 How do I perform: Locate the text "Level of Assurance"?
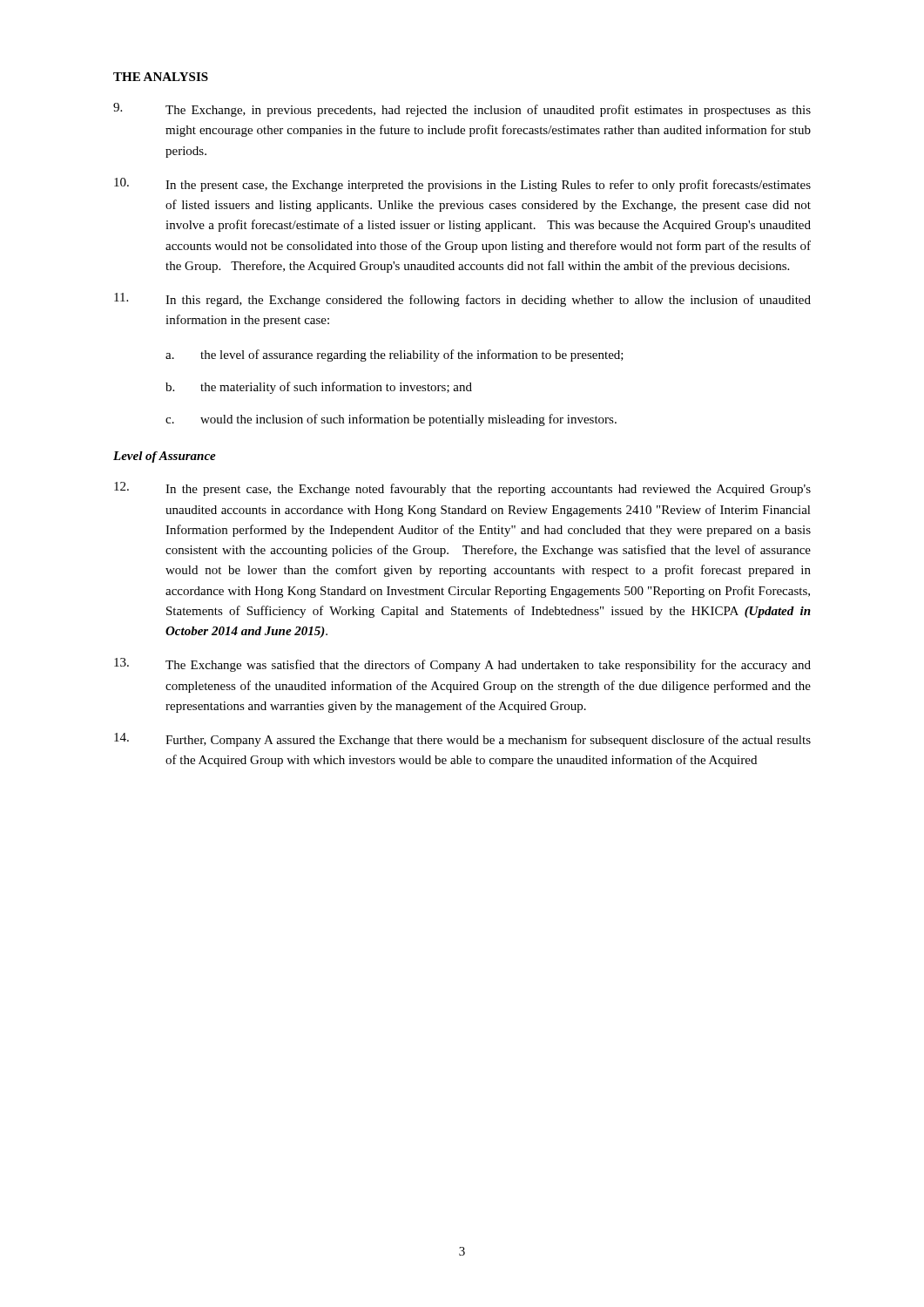coord(164,456)
